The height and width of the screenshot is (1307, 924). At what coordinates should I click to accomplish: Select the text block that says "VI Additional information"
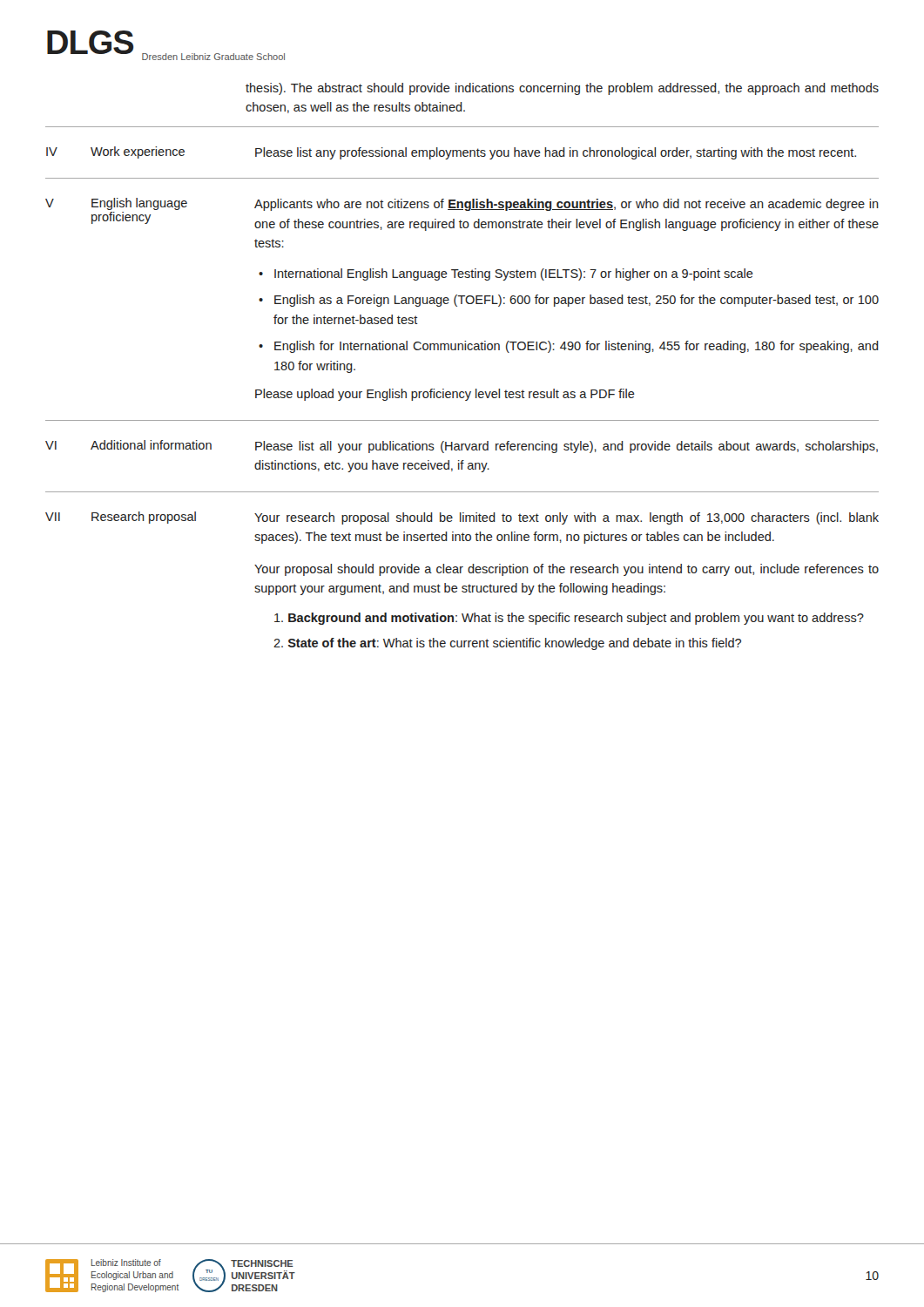pos(462,456)
